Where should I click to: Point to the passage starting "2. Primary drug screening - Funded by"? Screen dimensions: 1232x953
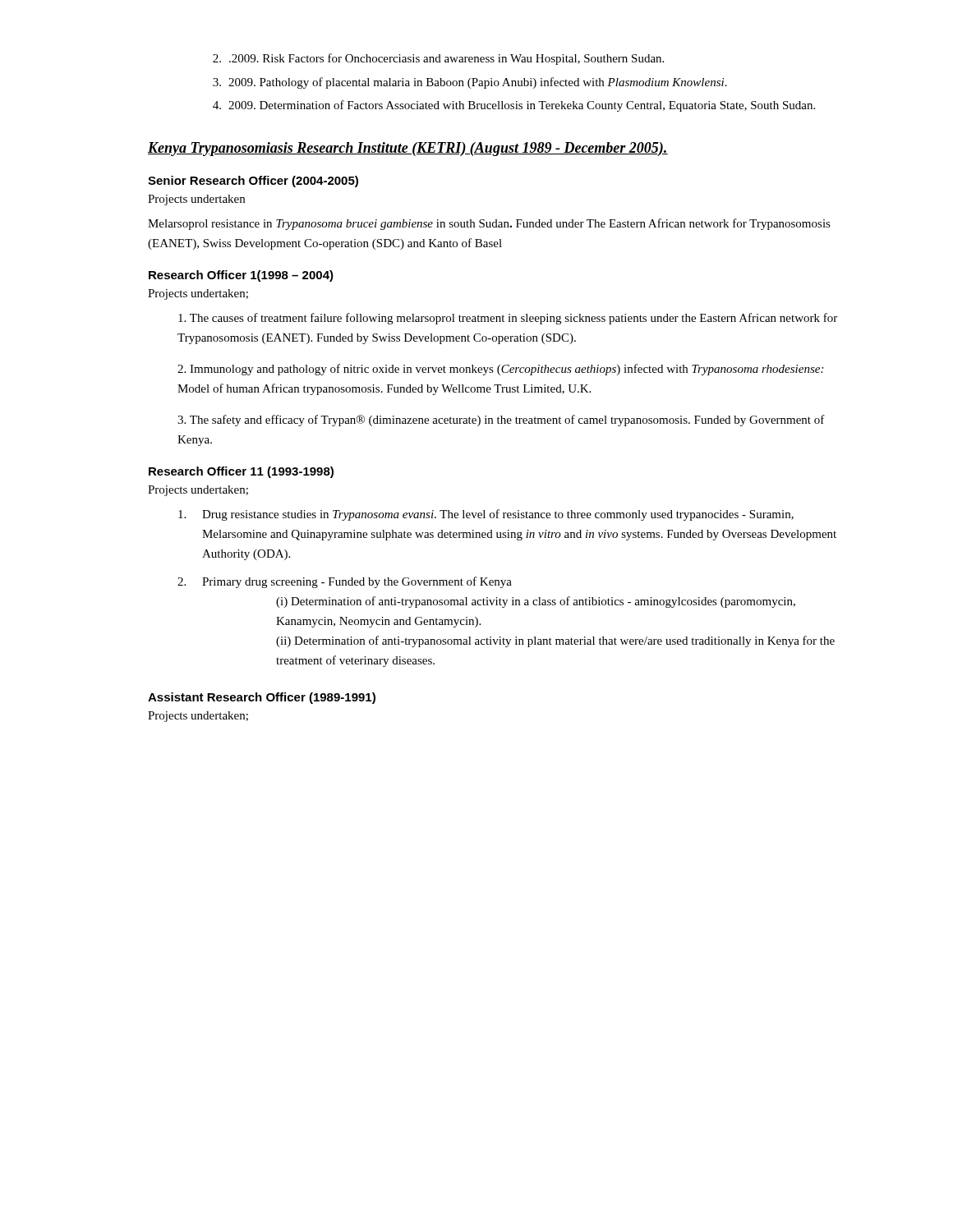click(x=345, y=582)
